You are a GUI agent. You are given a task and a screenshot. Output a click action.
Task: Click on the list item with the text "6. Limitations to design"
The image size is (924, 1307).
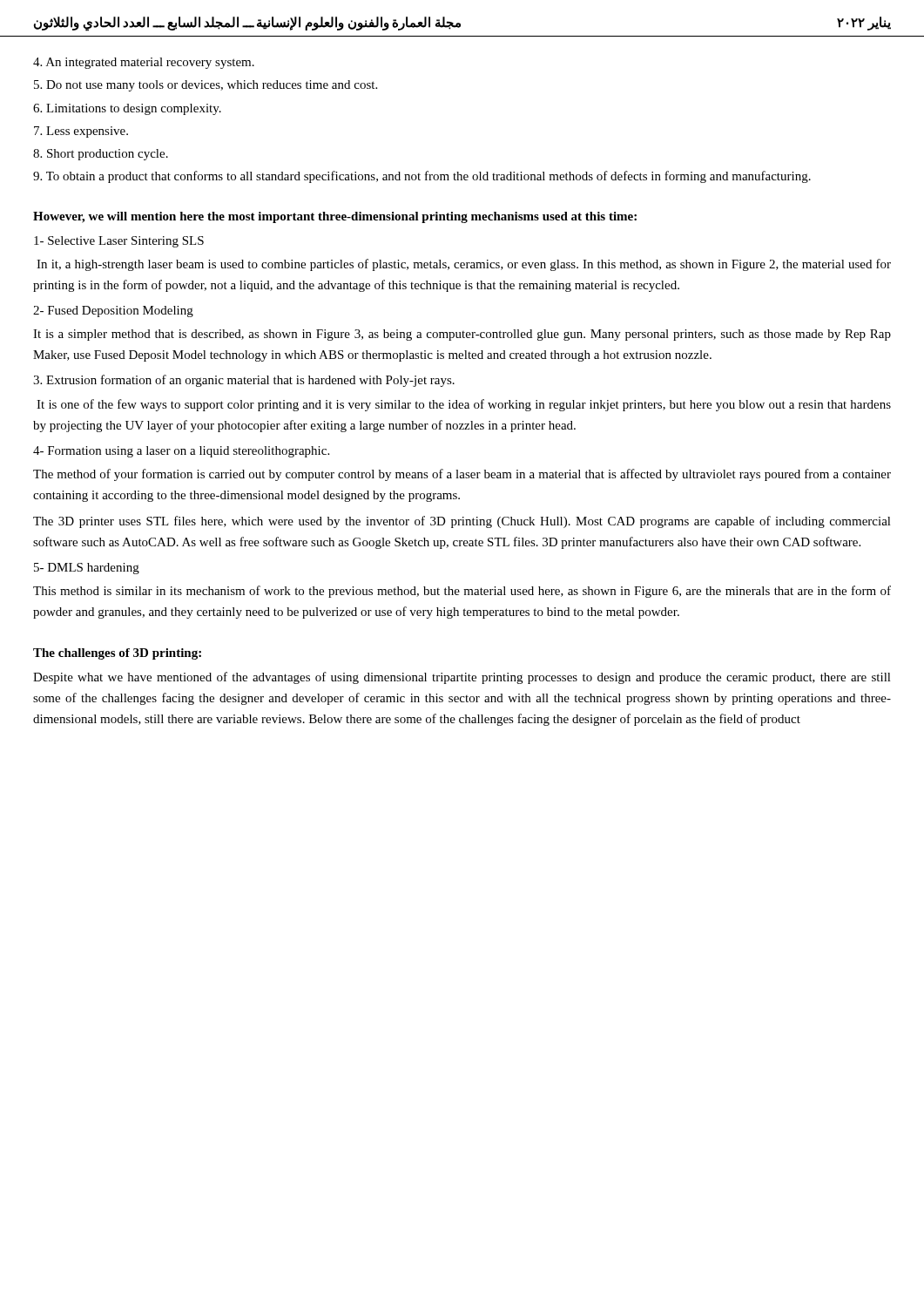pyautogui.click(x=127, y=108)
